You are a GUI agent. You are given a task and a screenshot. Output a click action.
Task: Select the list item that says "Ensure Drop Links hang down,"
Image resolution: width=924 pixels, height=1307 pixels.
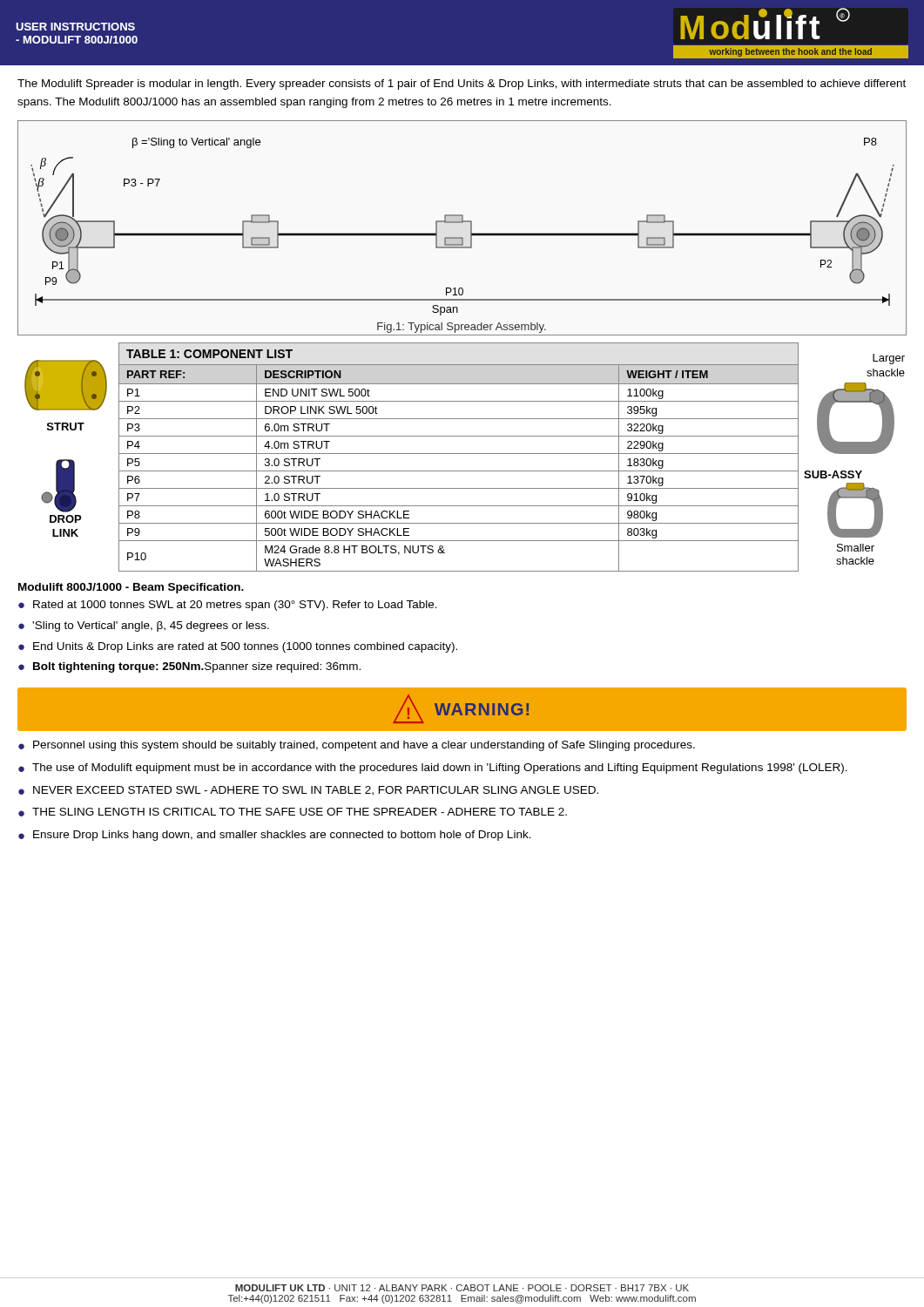point(282,834)
